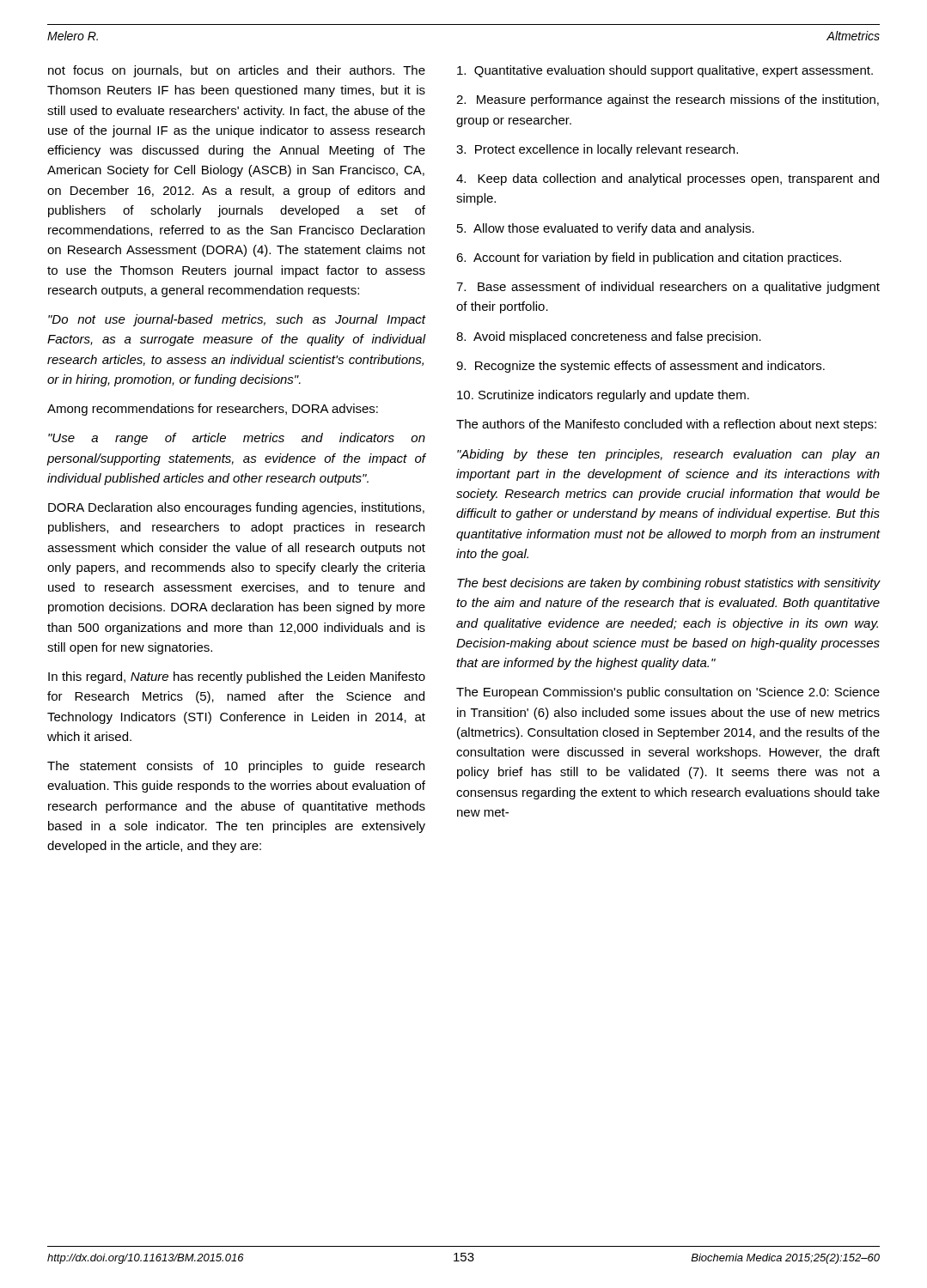This screenshot has height=1288, width=927.
Task: Click where it says "8. Avoid misplaced concreteness and false precision."
Action: tap(668, 336)
